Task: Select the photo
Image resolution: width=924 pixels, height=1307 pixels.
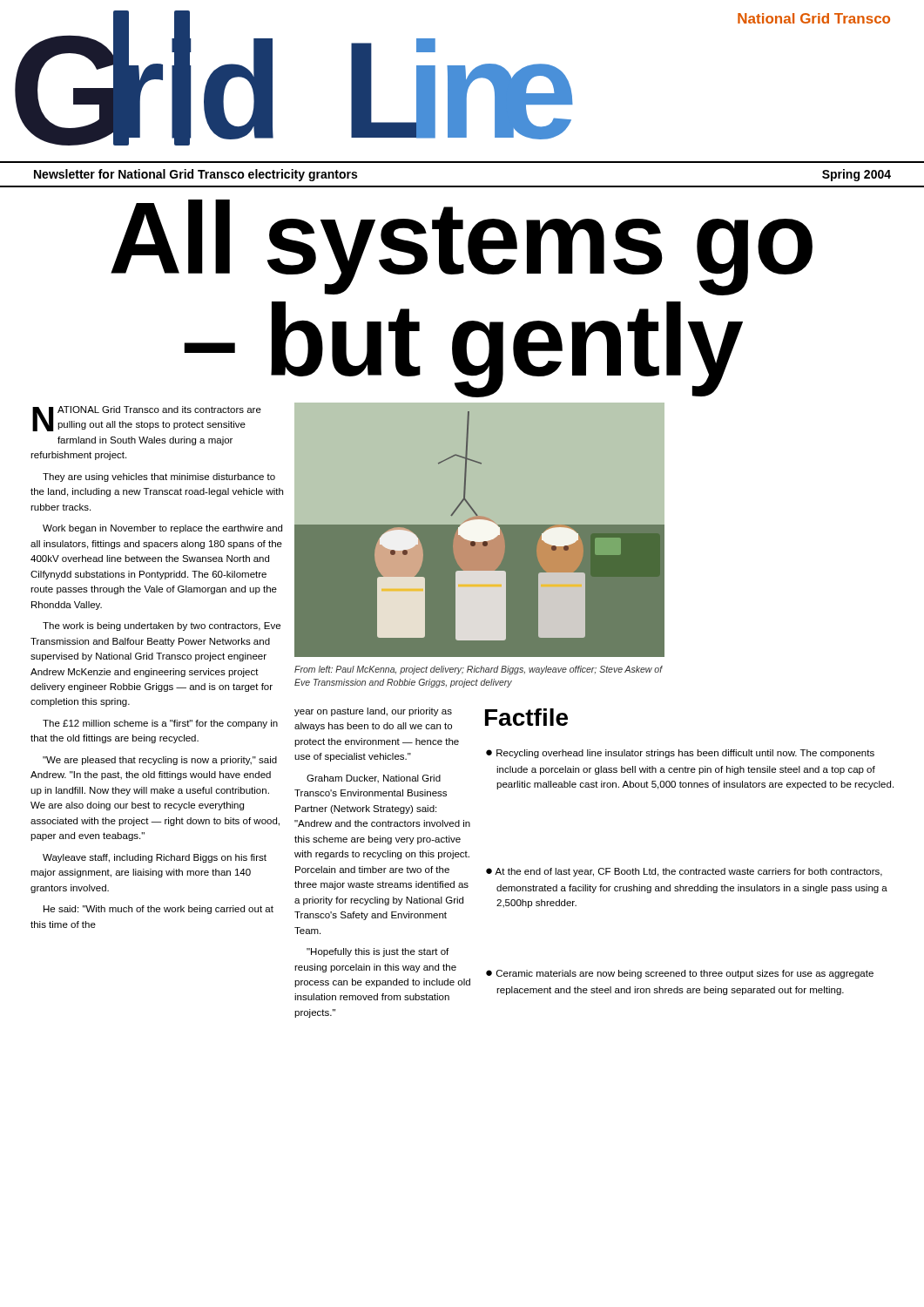Action: (479, 530)
